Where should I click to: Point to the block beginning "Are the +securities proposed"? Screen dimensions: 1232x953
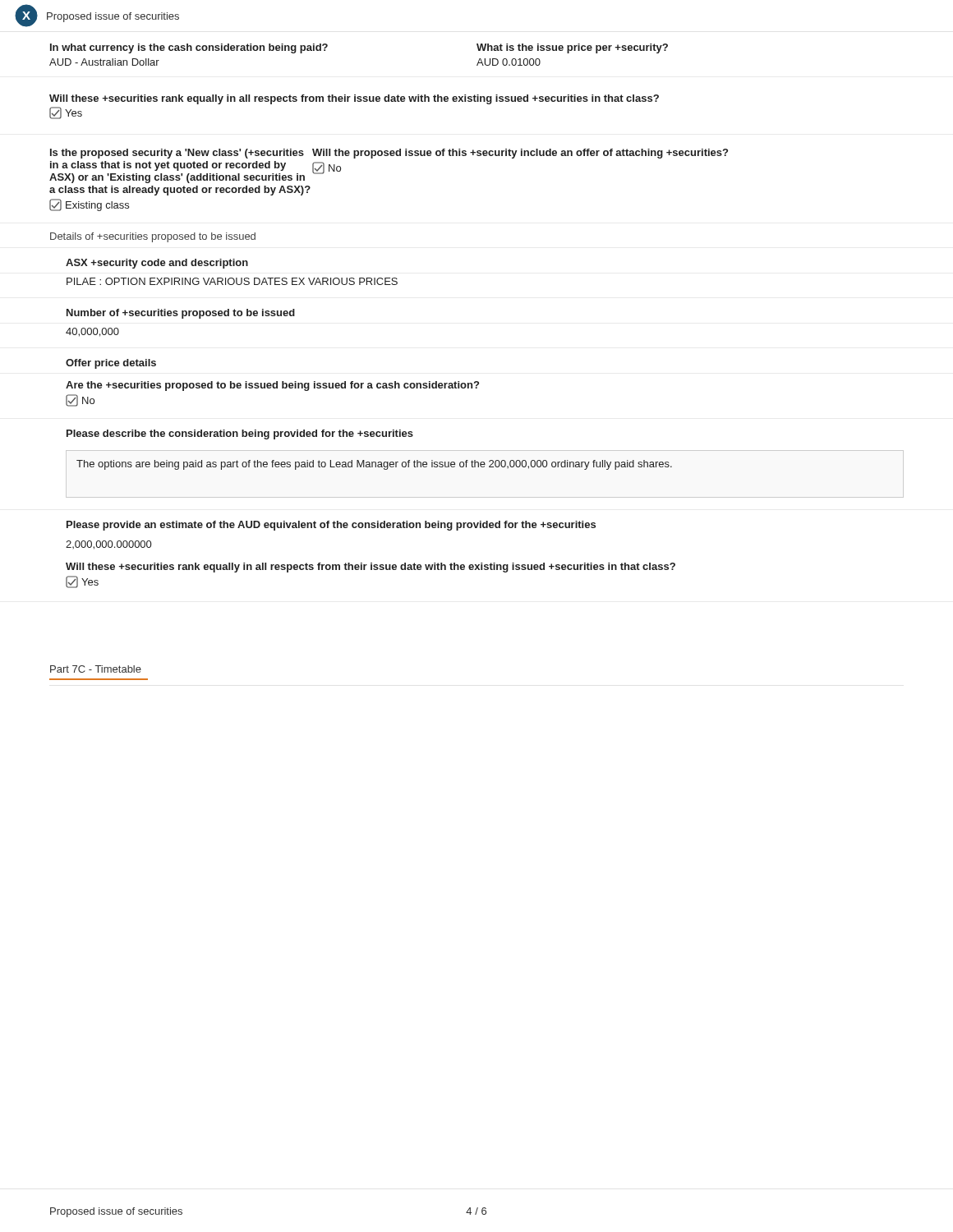coord(485,393)
